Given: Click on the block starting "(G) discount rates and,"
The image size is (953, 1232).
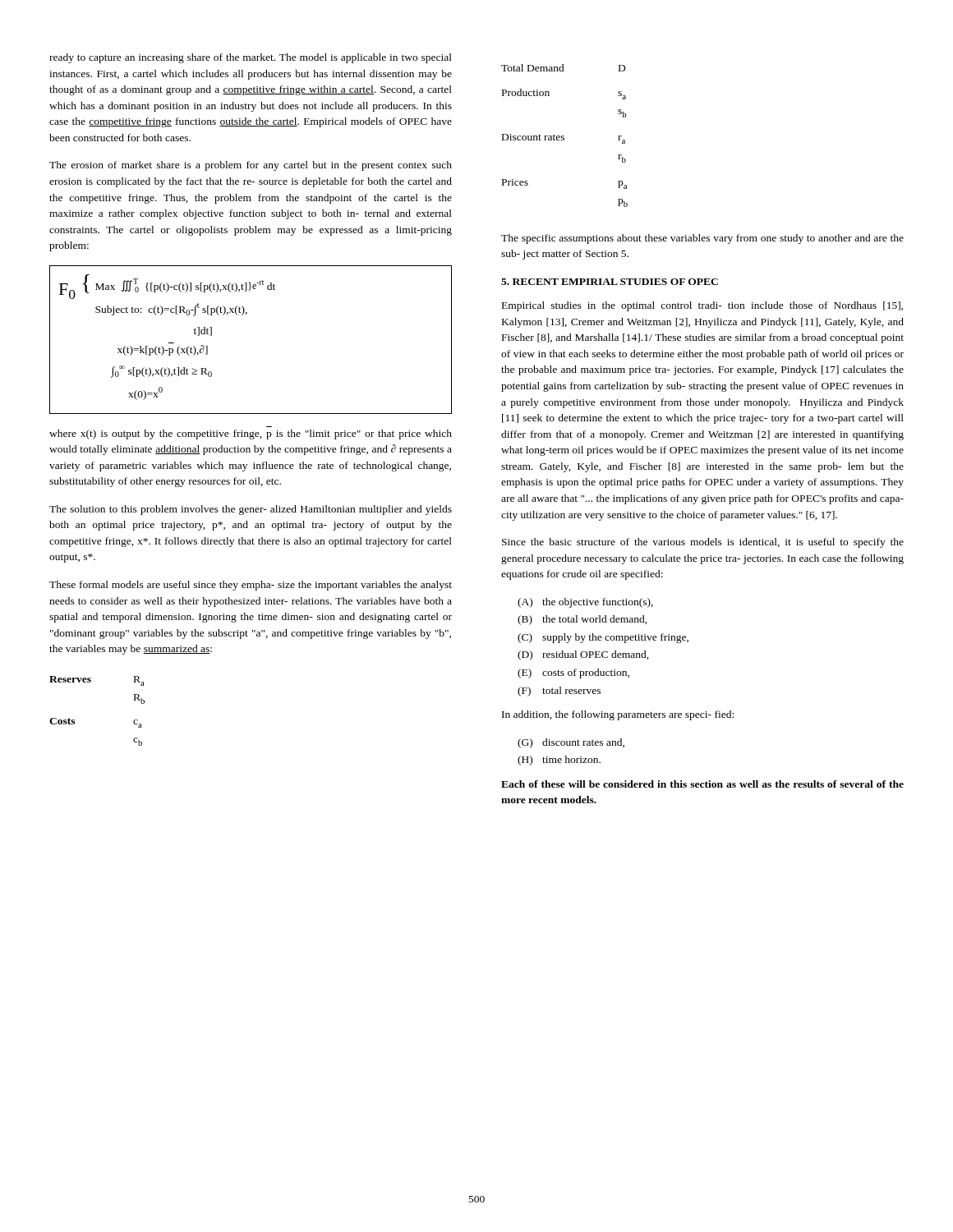Looking at the screenshot, I should (x=571, y=743).
